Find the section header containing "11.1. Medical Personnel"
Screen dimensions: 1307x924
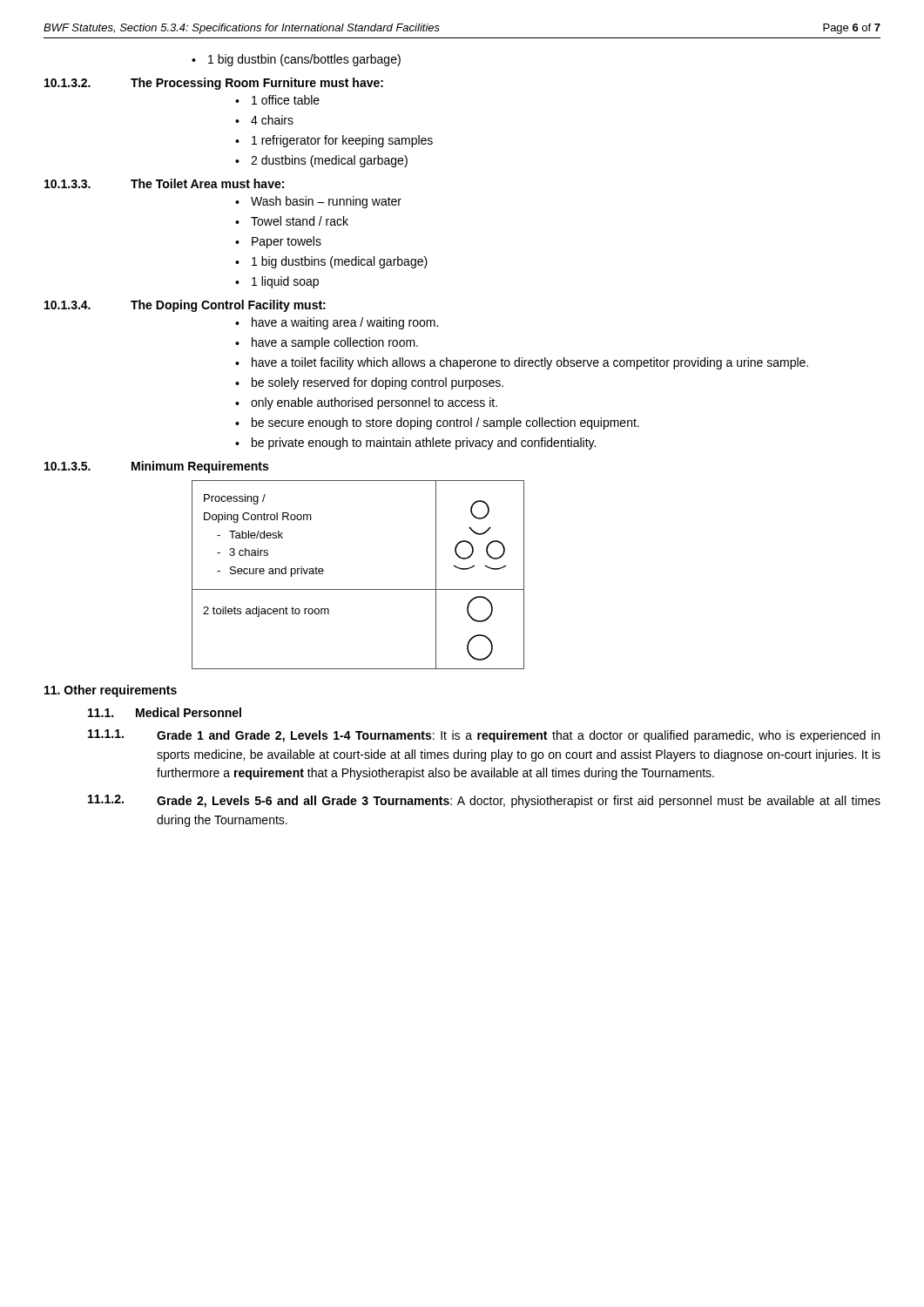165,713
